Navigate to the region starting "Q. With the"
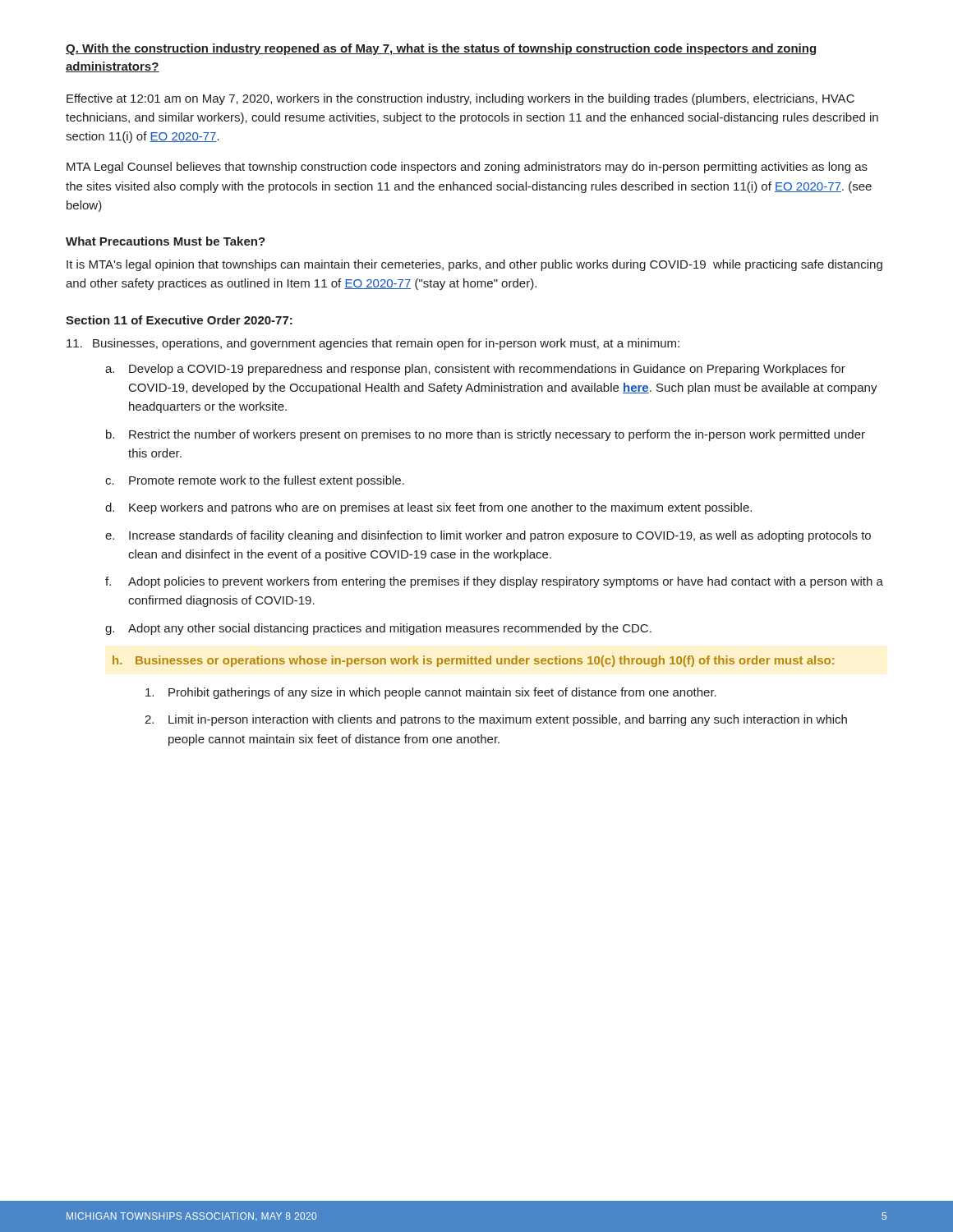 pos(441,57)
